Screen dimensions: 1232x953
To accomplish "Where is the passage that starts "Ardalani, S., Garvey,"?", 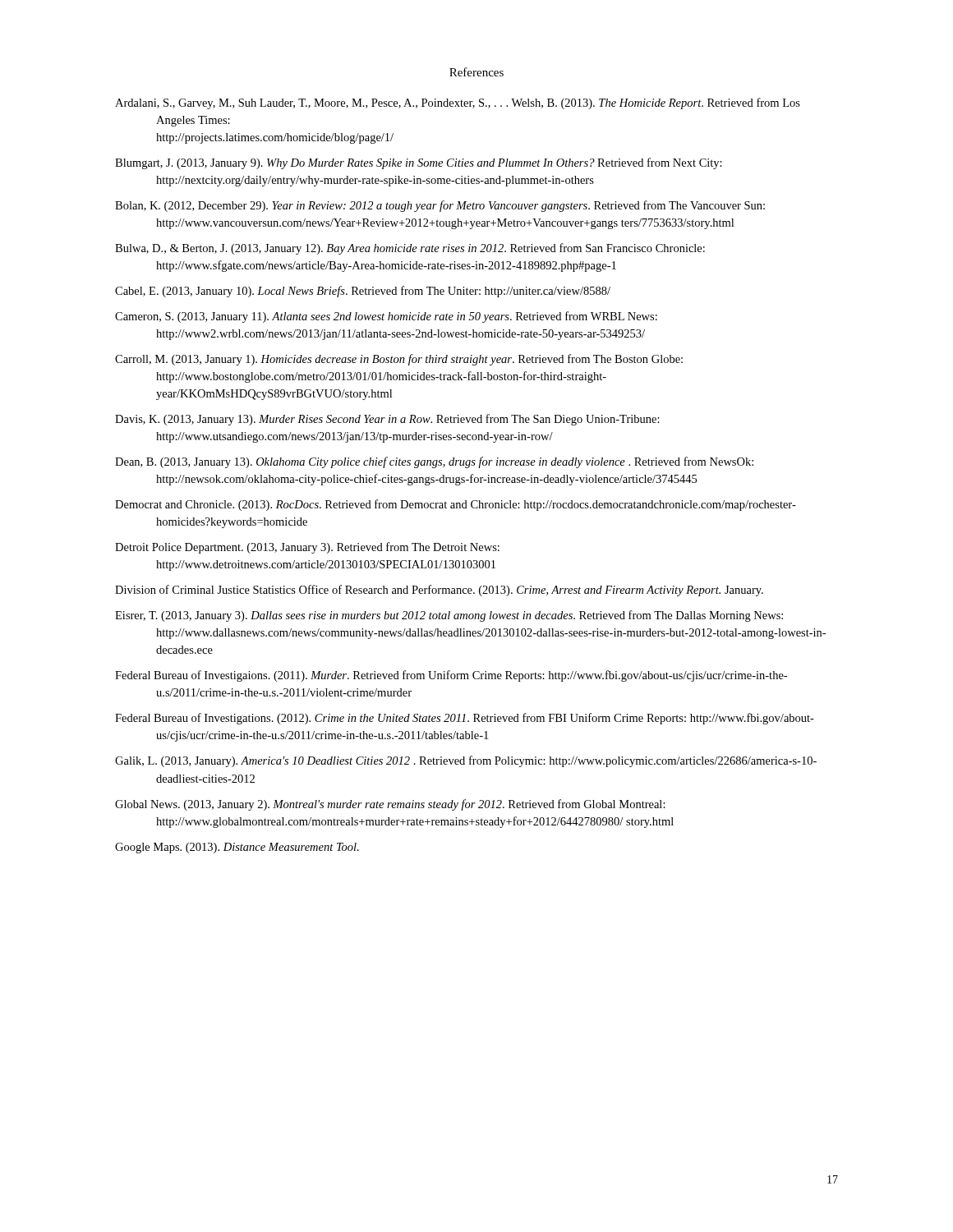I will (x=458, y=103).
